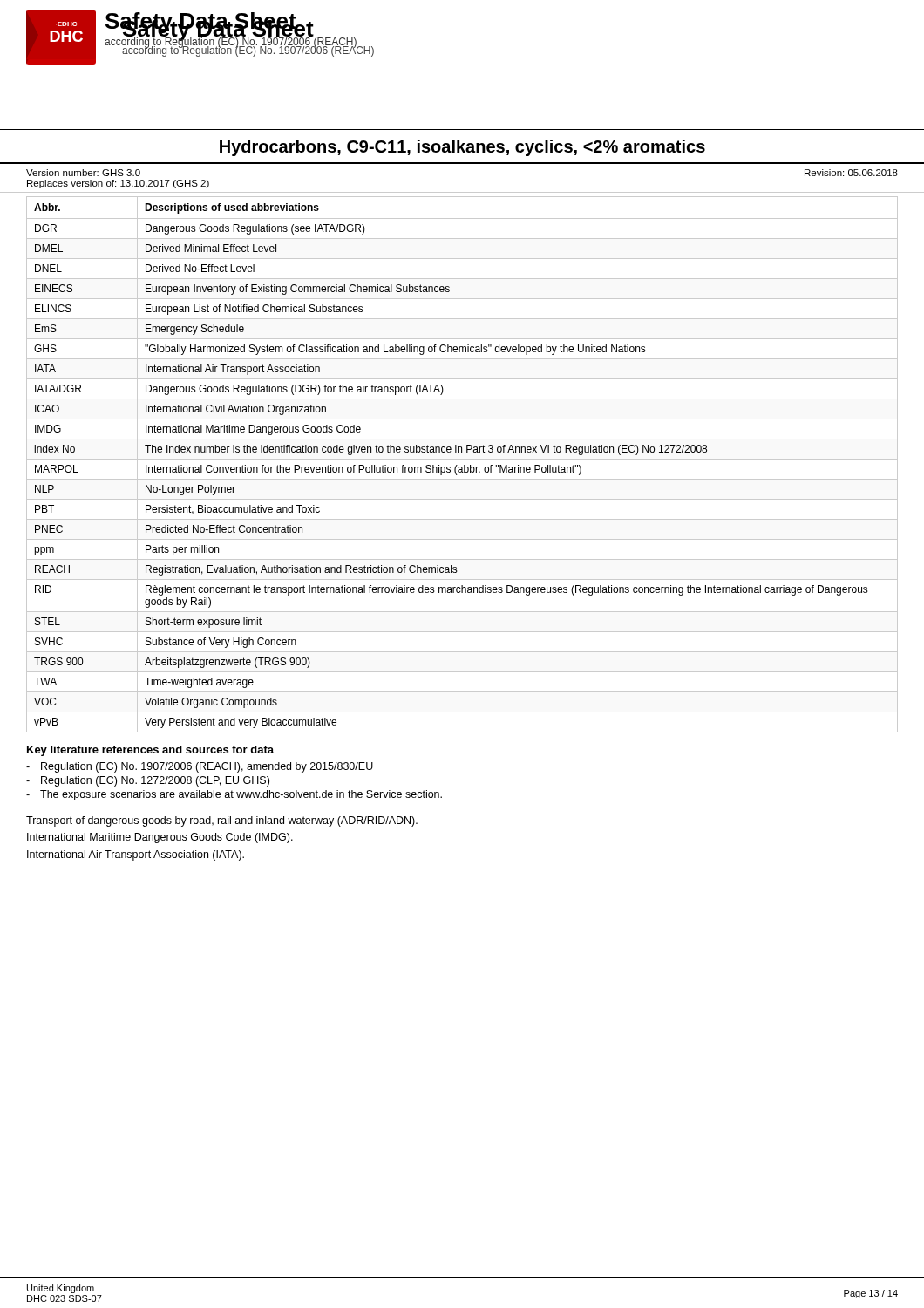Find the region starting "Key literature references and sources for data"

pos(150,749)
